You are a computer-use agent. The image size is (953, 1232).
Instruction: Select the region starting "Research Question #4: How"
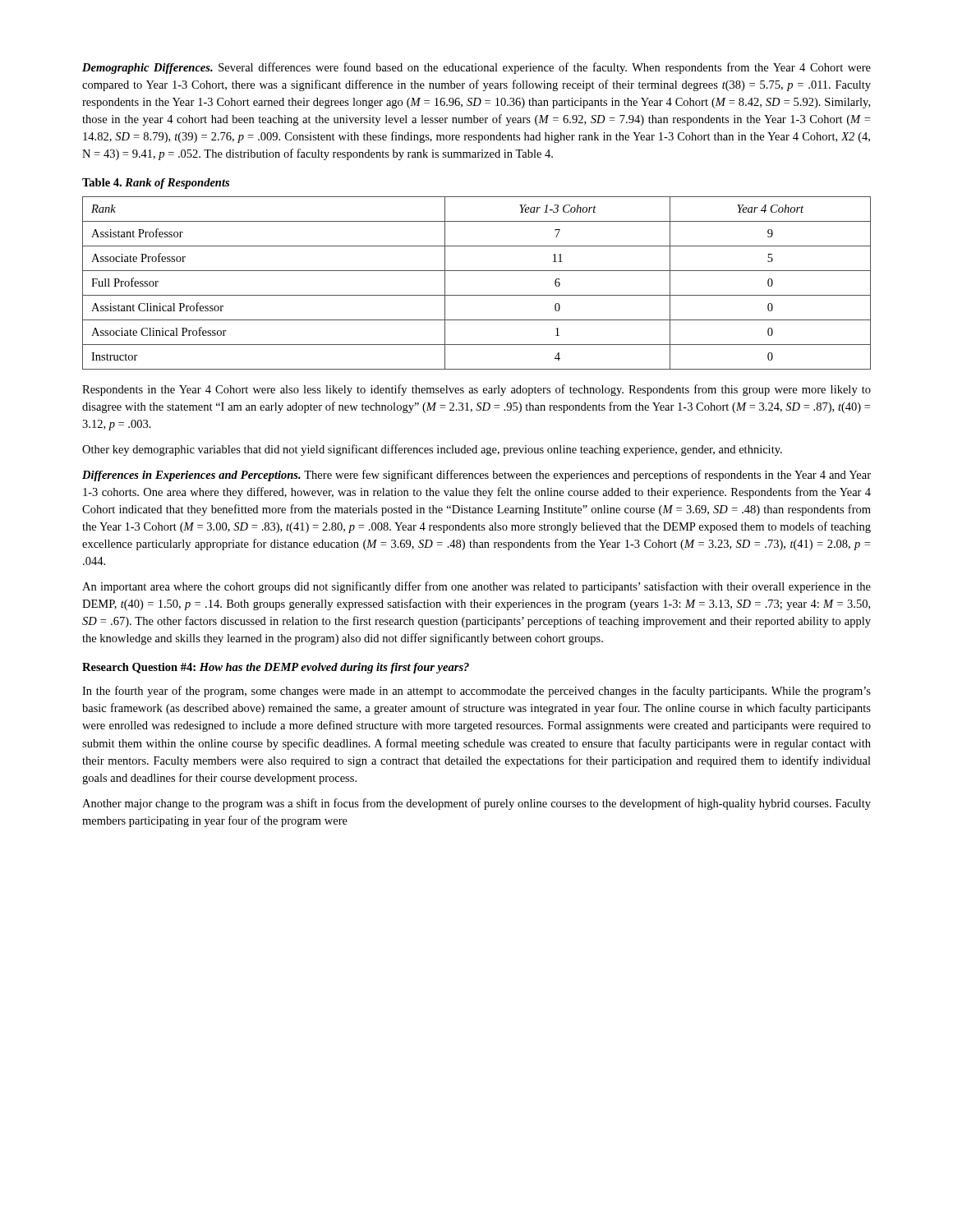tap(276, 667)
